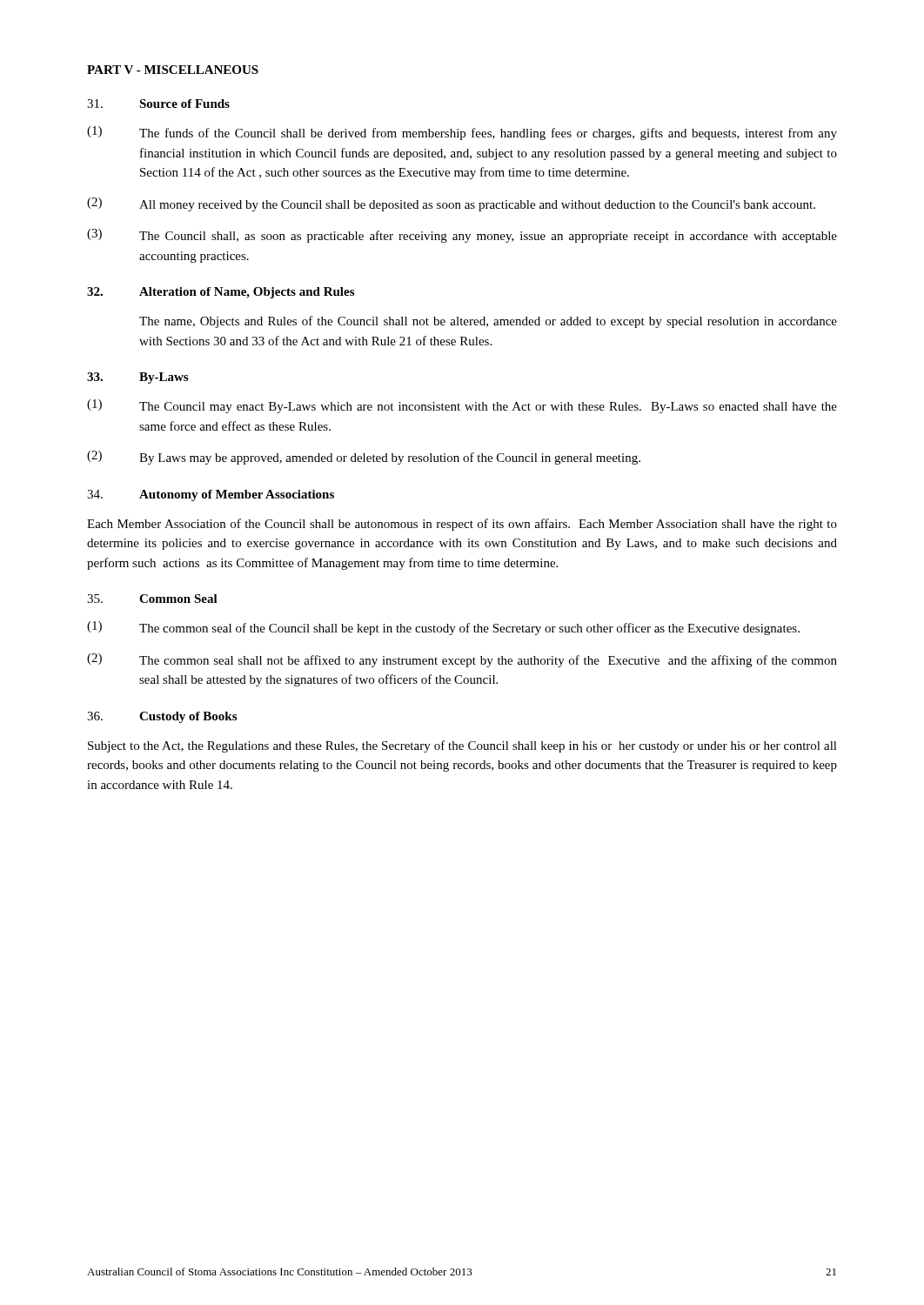Find the region starting "(2) By Laws may be approved,"
This screenshot has width=924, height=1305.
[x=364, y=458]
